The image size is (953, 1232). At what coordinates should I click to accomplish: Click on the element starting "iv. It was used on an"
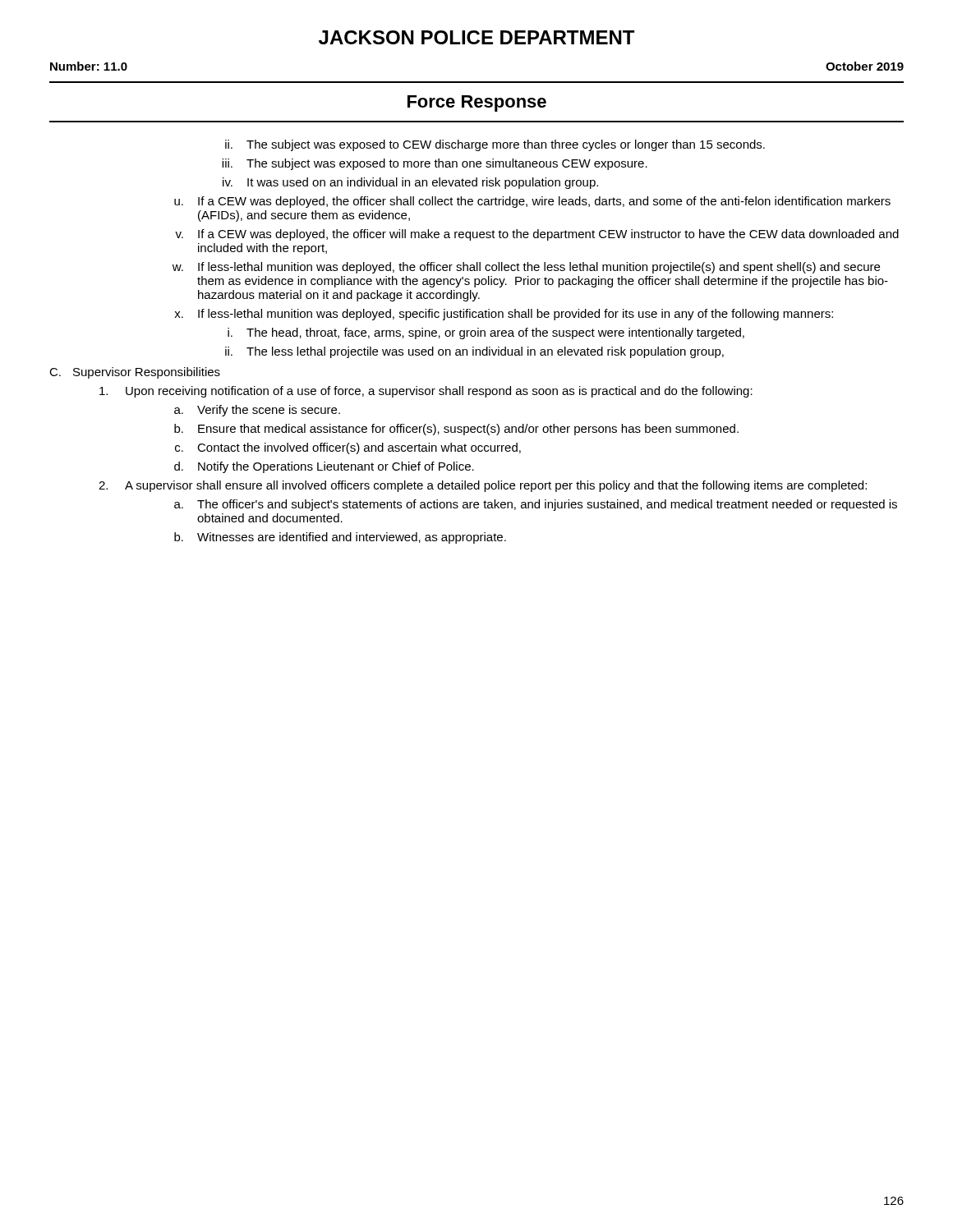click(x=550, y=182)
